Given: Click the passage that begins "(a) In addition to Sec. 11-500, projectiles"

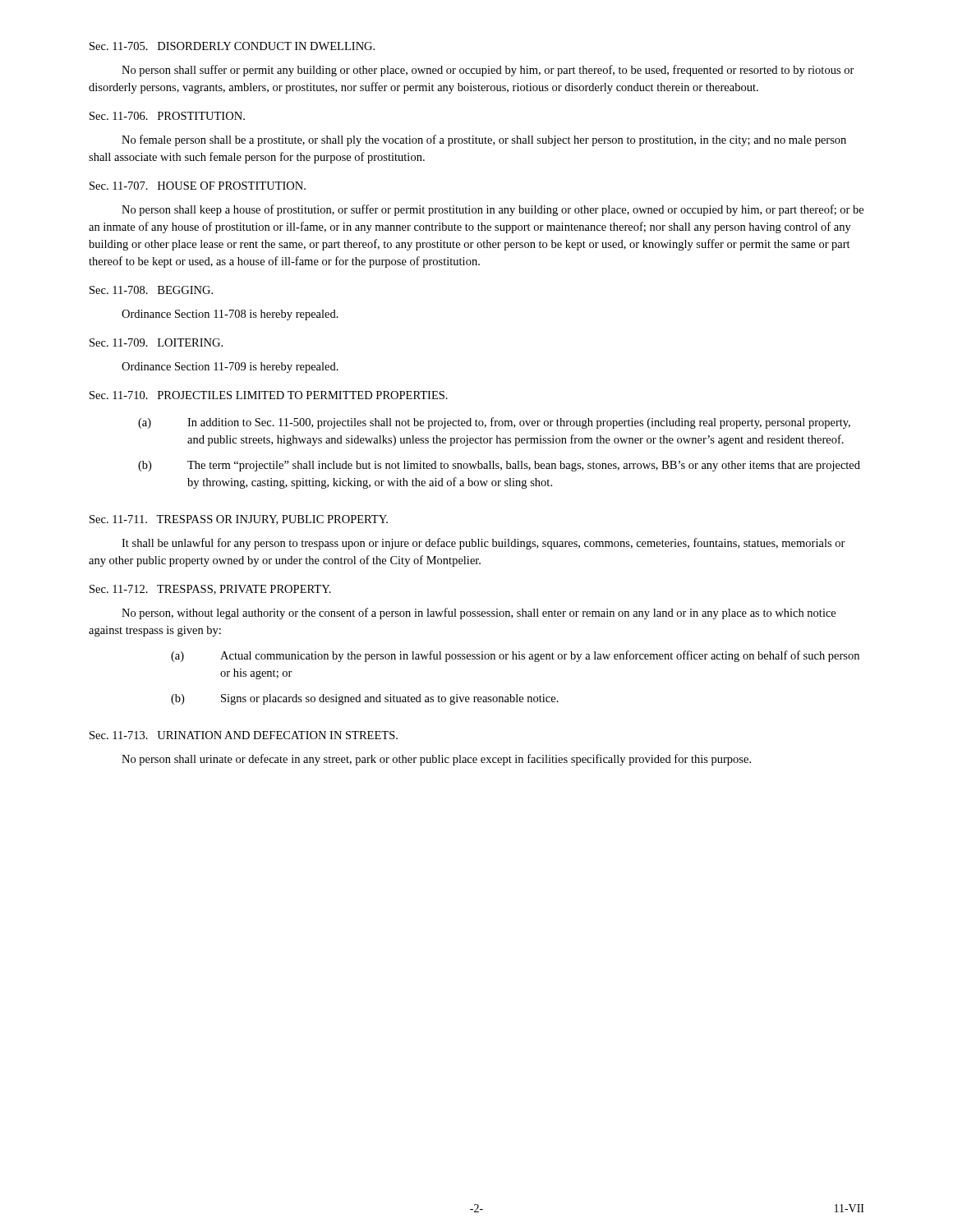Looking at the screenshot, I should (501, 431).
